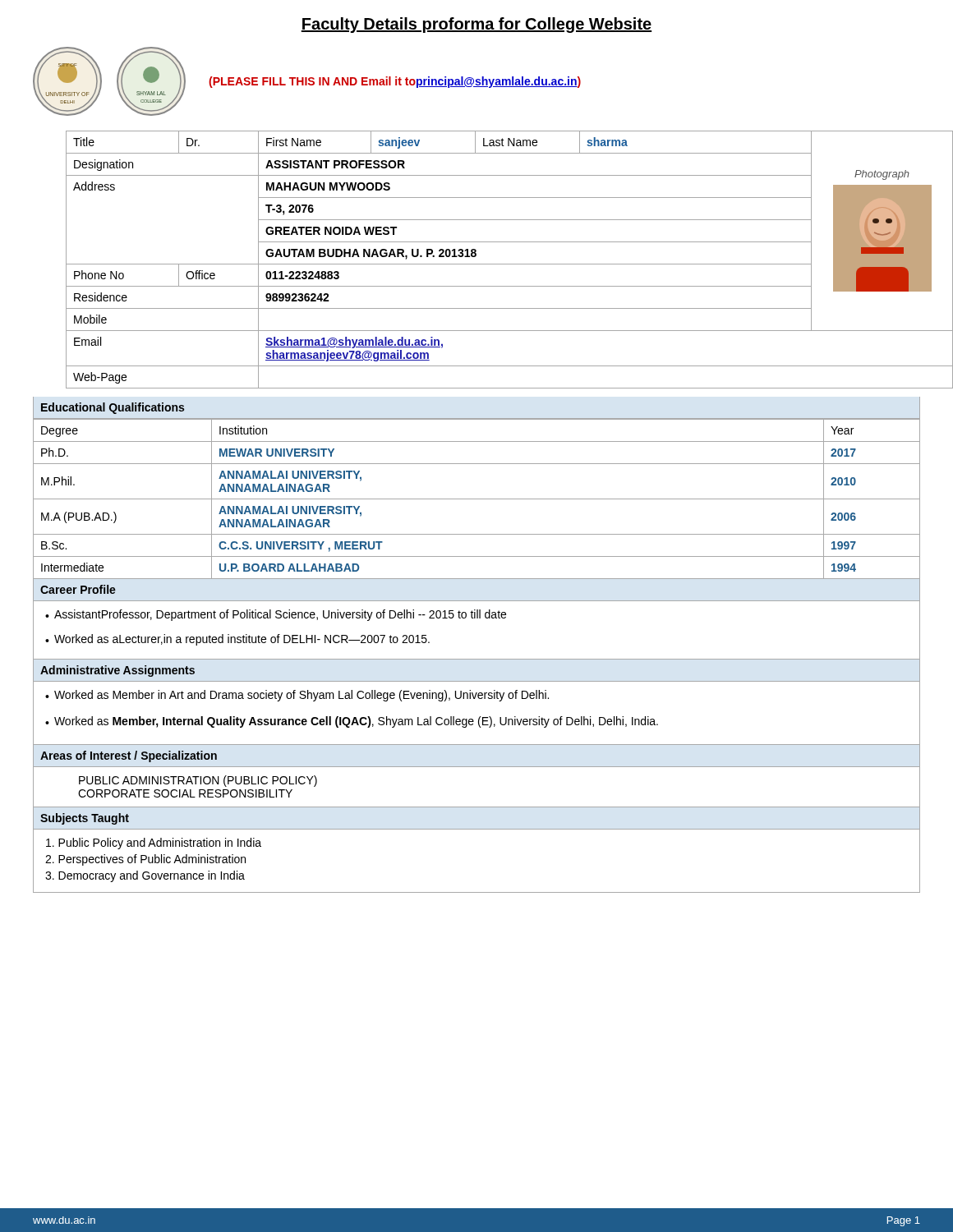This screenshot has width=953, height=1232.
Task: Click on the section header that says "Areas of Interest / Specialization"
Action: point(129,756)
